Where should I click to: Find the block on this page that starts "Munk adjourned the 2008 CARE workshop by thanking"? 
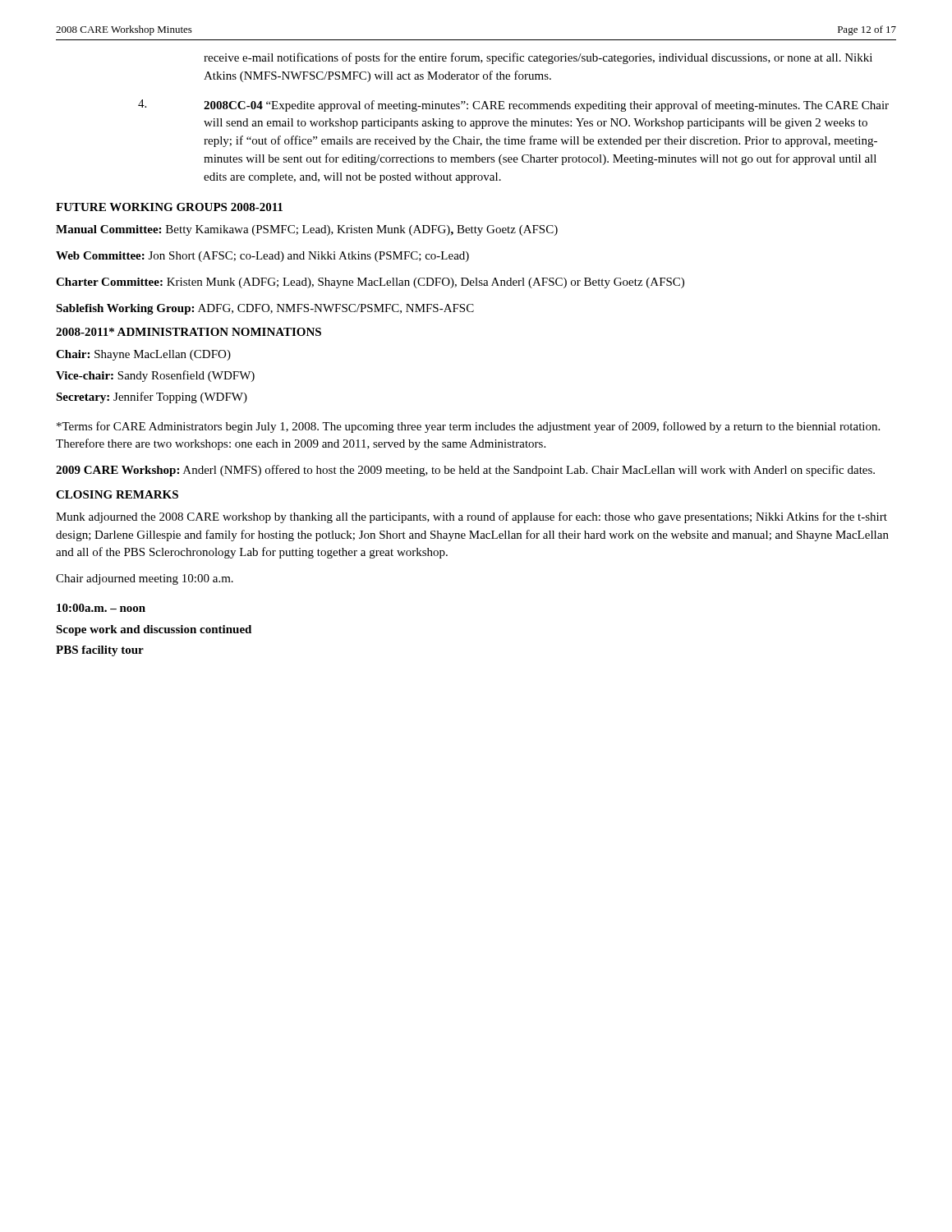pos(472,534)
